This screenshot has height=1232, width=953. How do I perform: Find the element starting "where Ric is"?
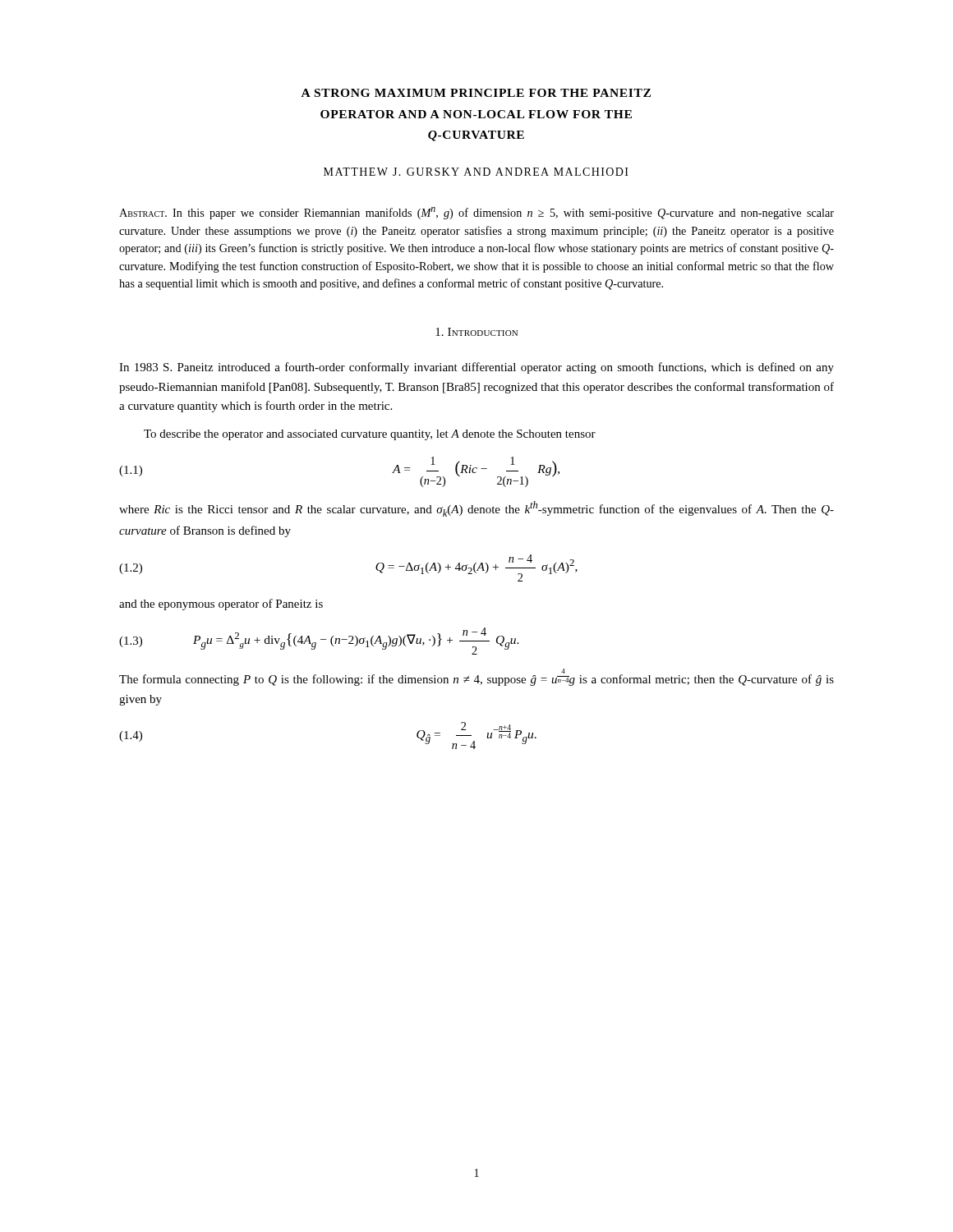476,518
